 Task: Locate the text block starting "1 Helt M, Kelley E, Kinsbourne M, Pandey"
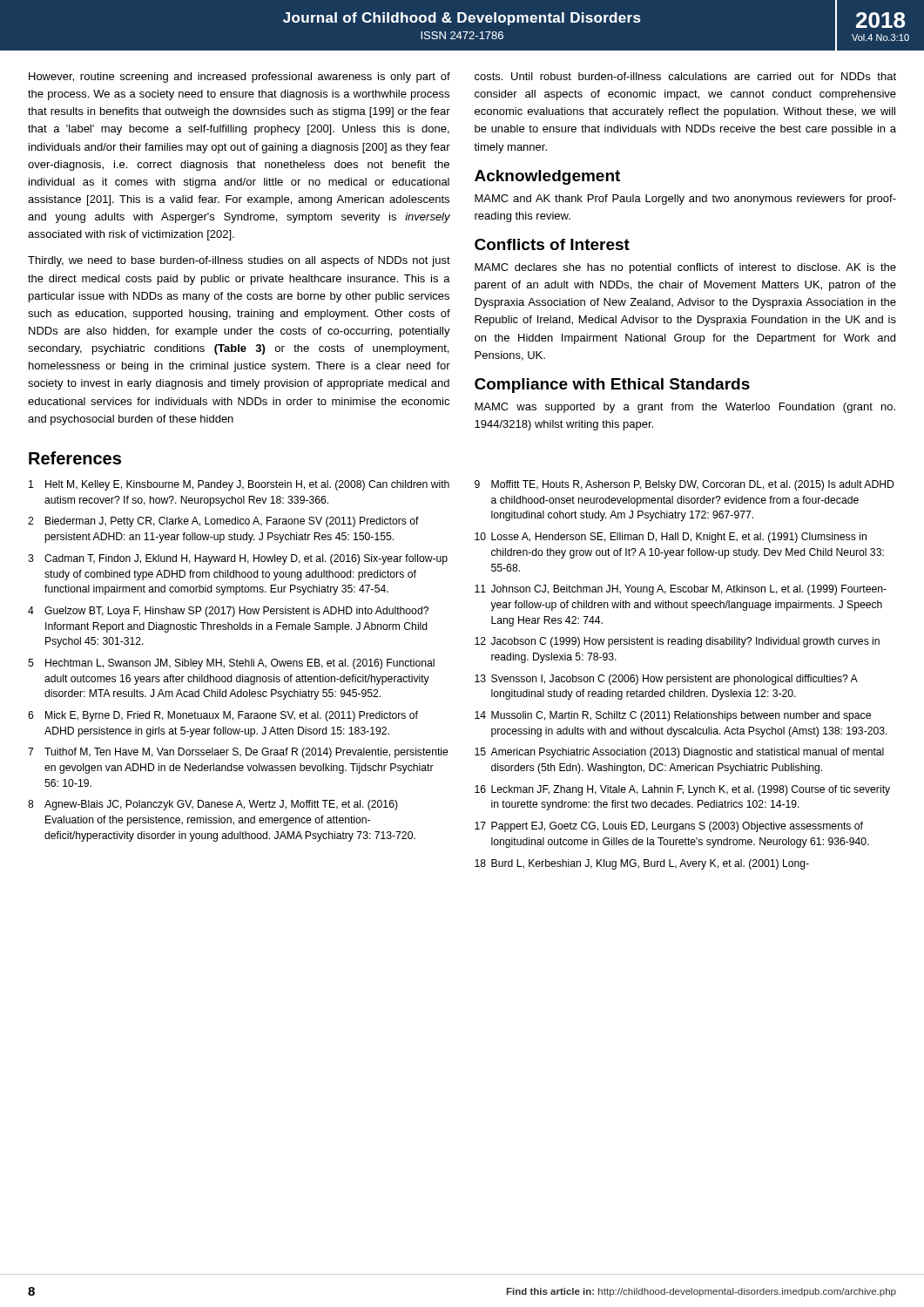point(239,493)
